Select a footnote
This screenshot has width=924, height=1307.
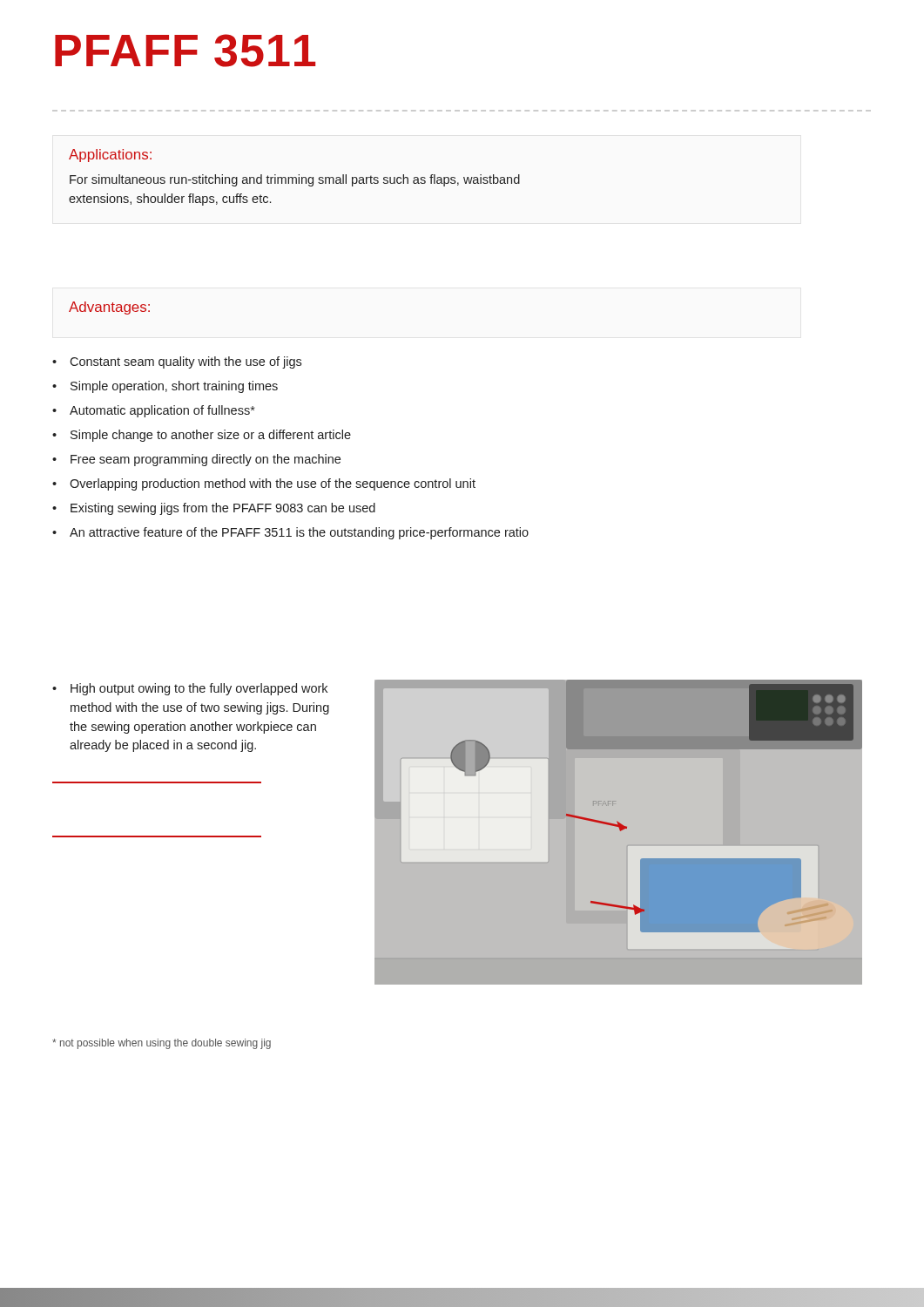pos(162,1043)
